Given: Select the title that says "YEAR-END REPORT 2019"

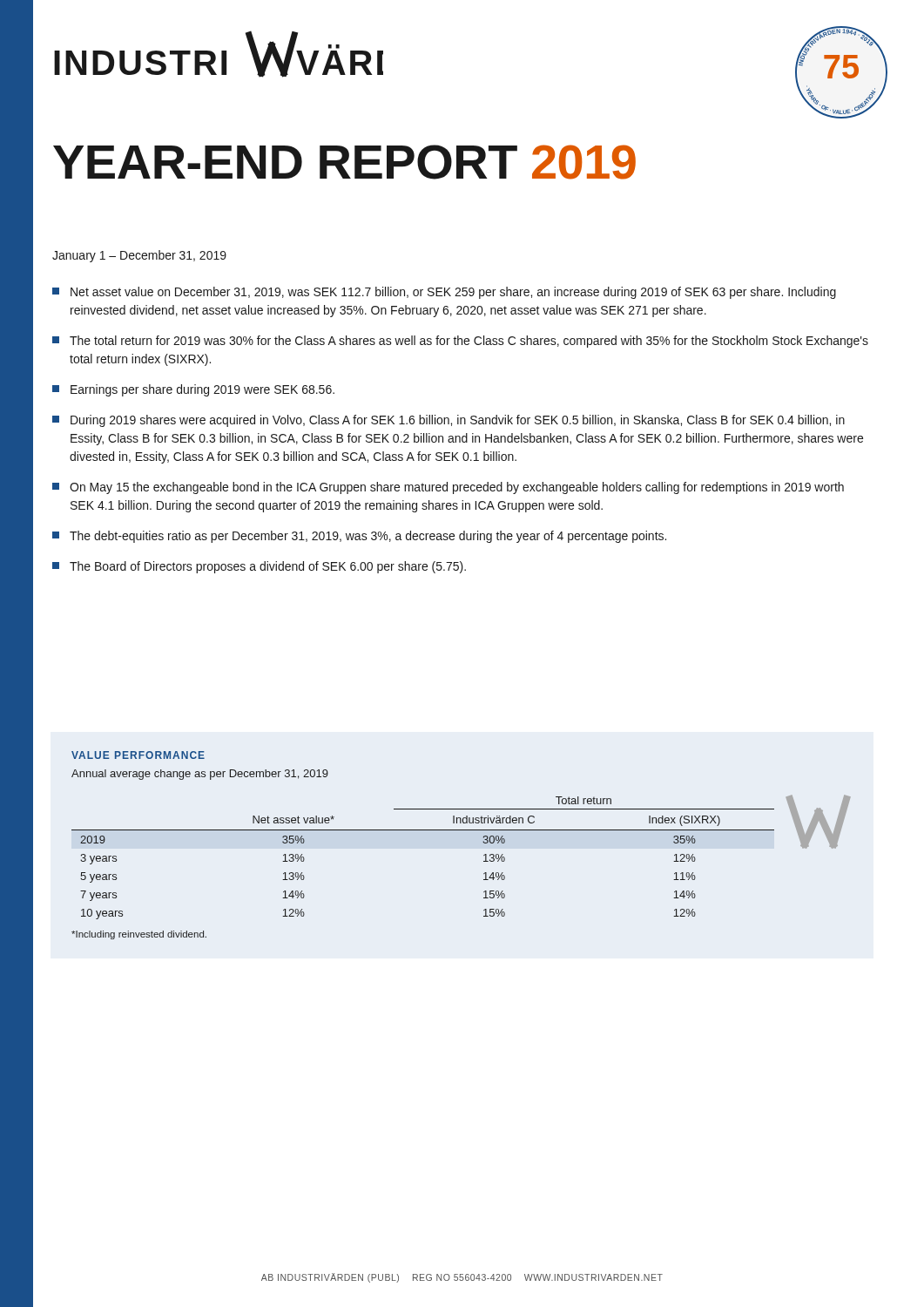Looking at the screenshot, I should point(345,162).
